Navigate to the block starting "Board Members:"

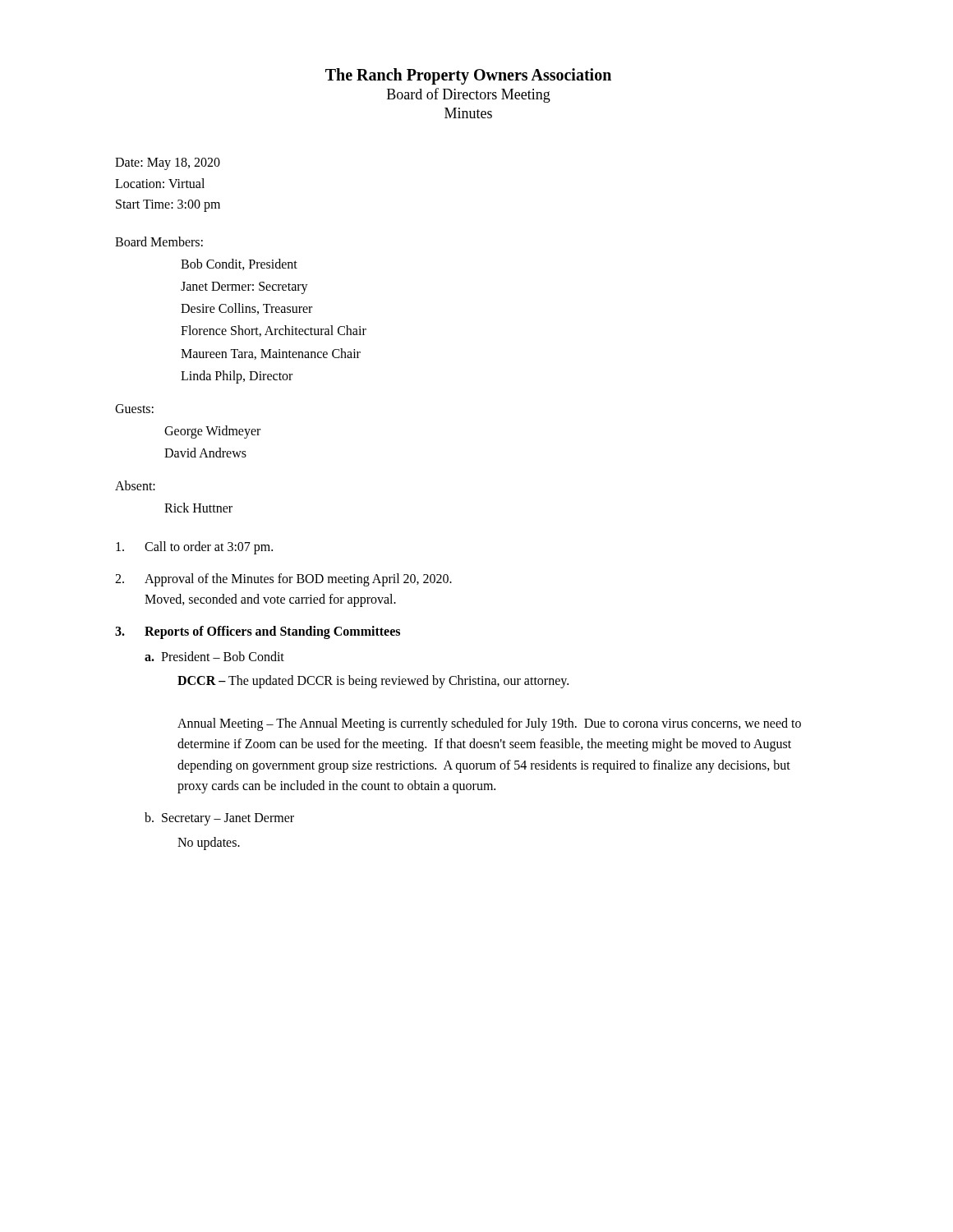tap(159, 242)
